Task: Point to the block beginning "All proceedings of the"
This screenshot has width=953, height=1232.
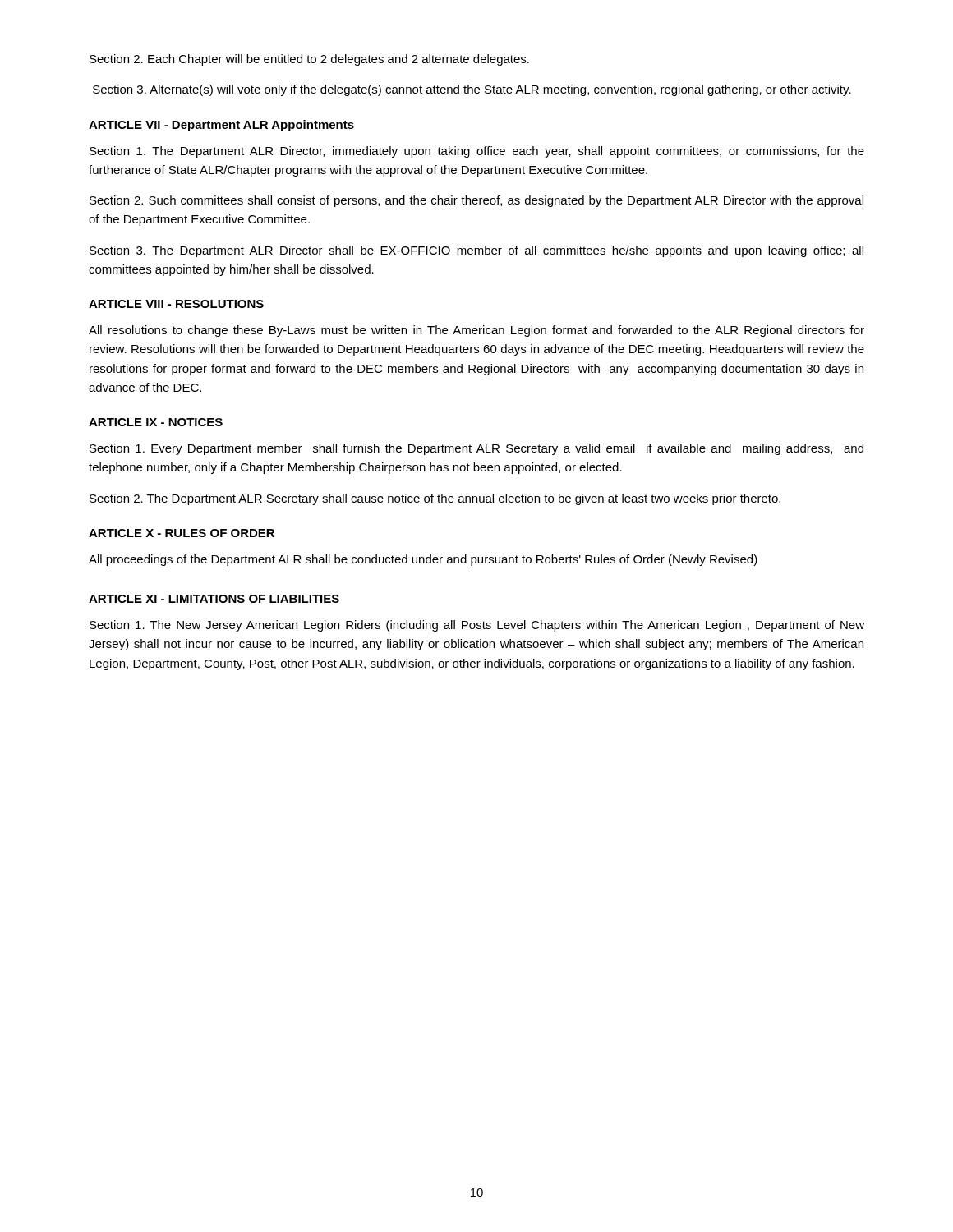Action: [x=423, y=559]
